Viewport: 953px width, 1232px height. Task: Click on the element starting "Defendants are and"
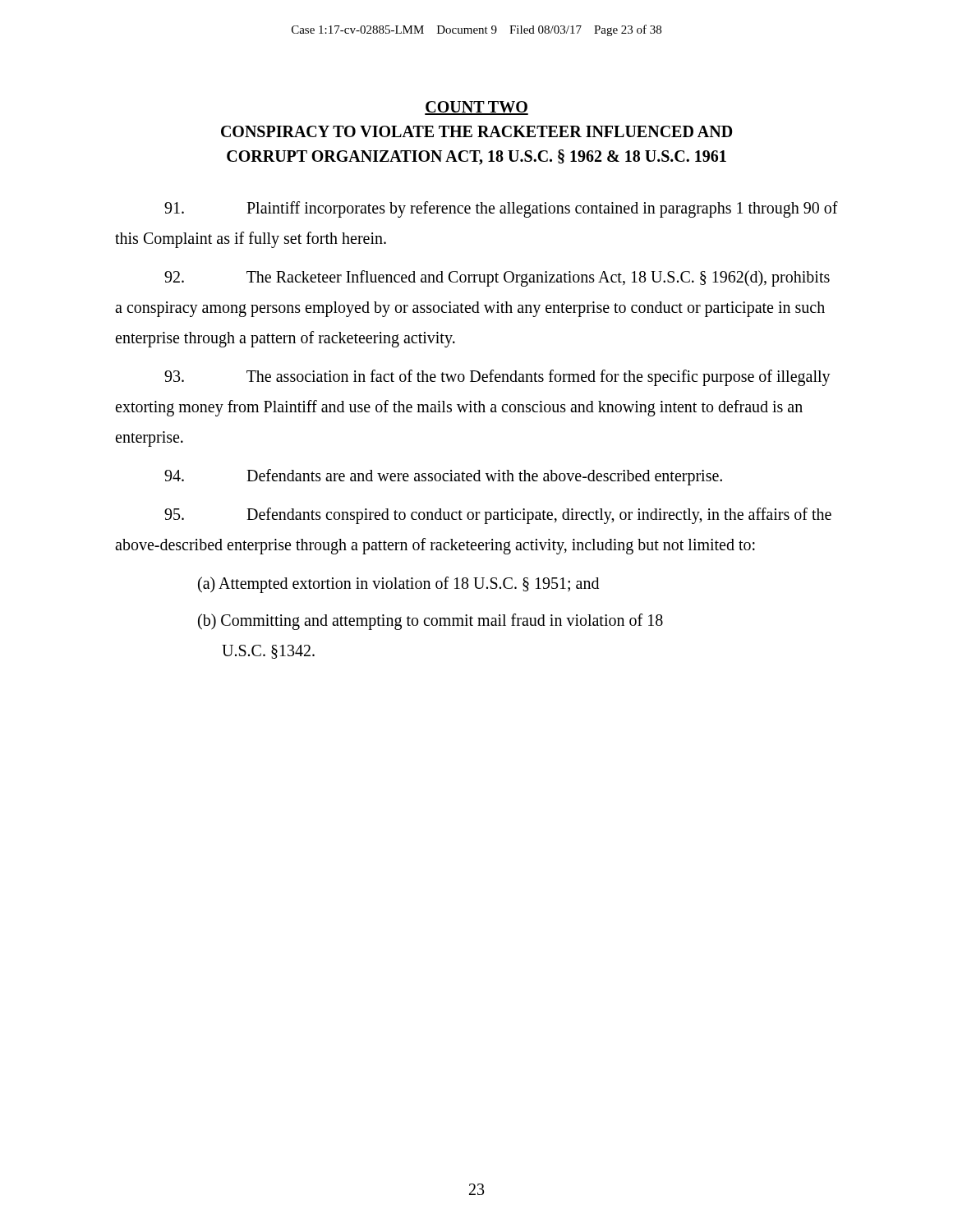click(x=419, y=476)
